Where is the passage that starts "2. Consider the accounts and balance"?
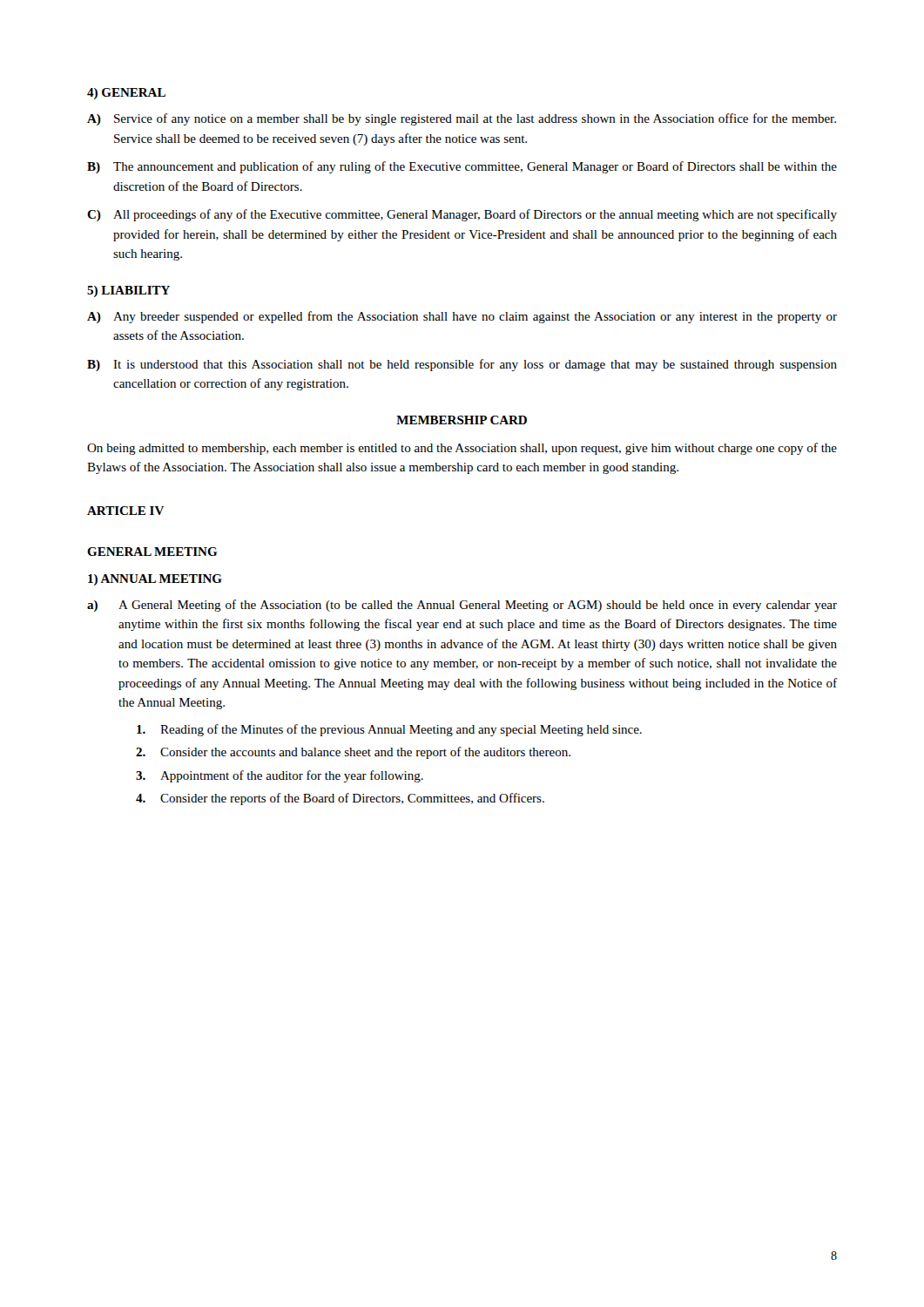This screenshot has height=1307, width=924. 486,752
